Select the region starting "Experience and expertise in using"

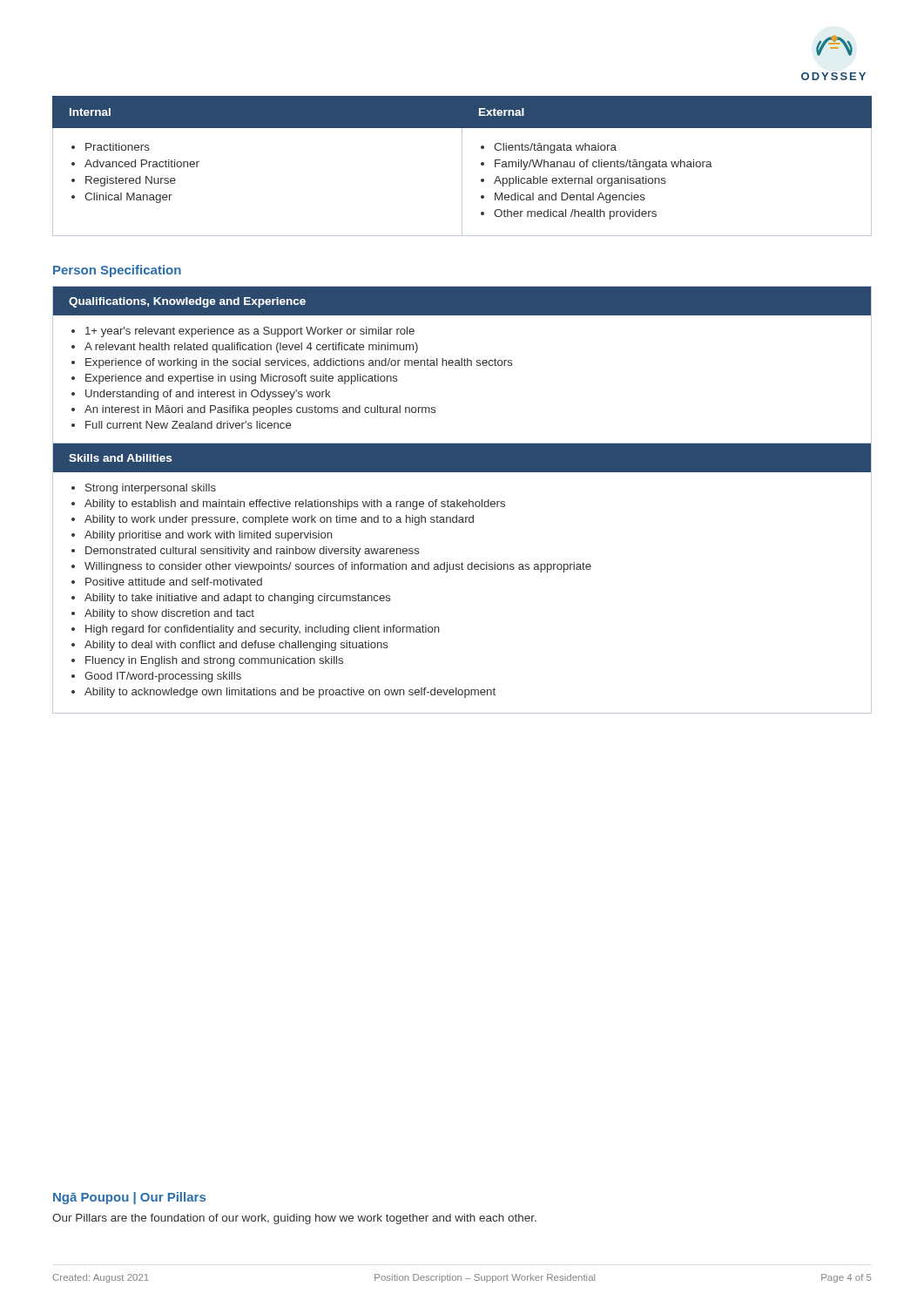(x=241, y=378)
